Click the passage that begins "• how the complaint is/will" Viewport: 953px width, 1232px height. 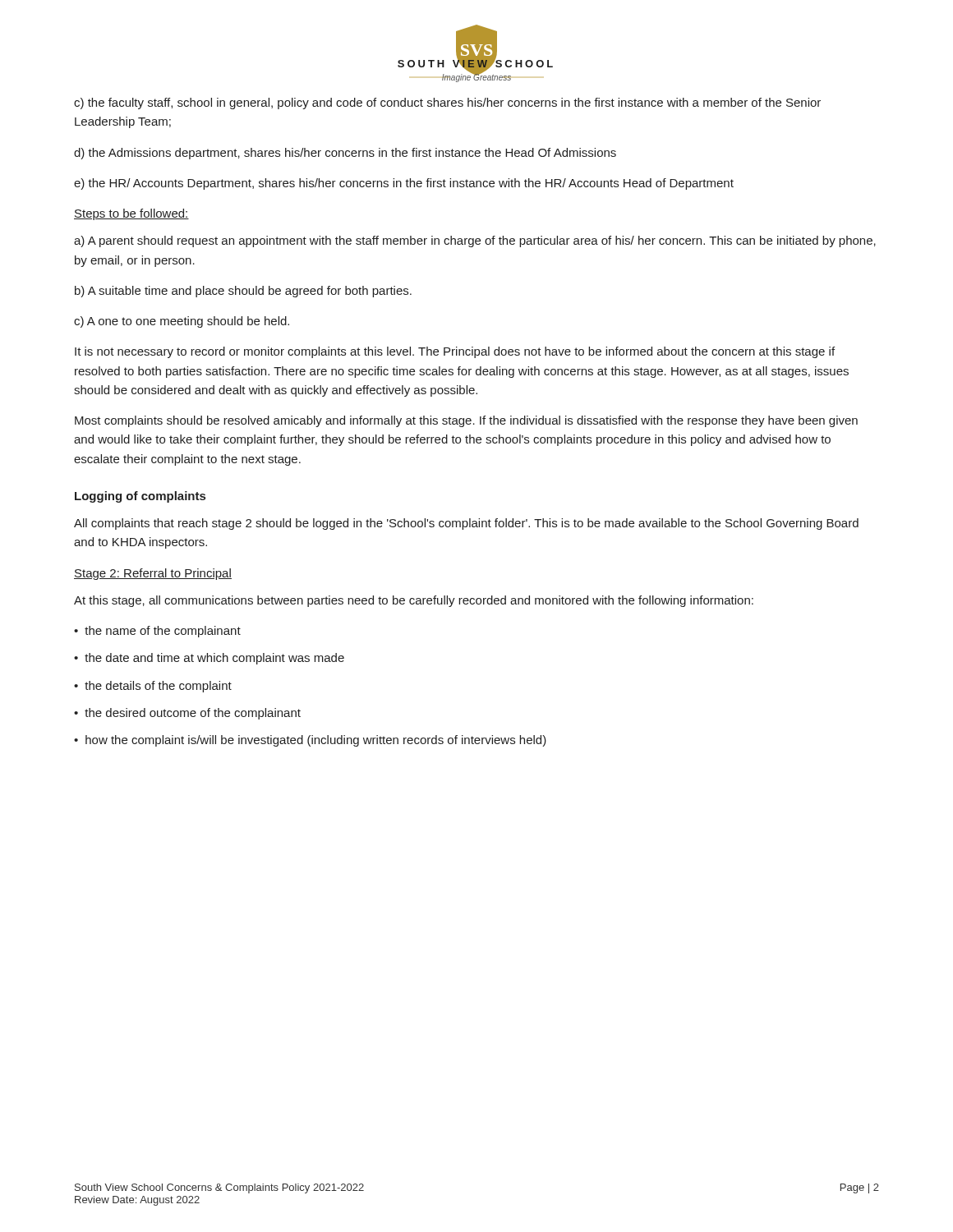[x=310, y=740]
